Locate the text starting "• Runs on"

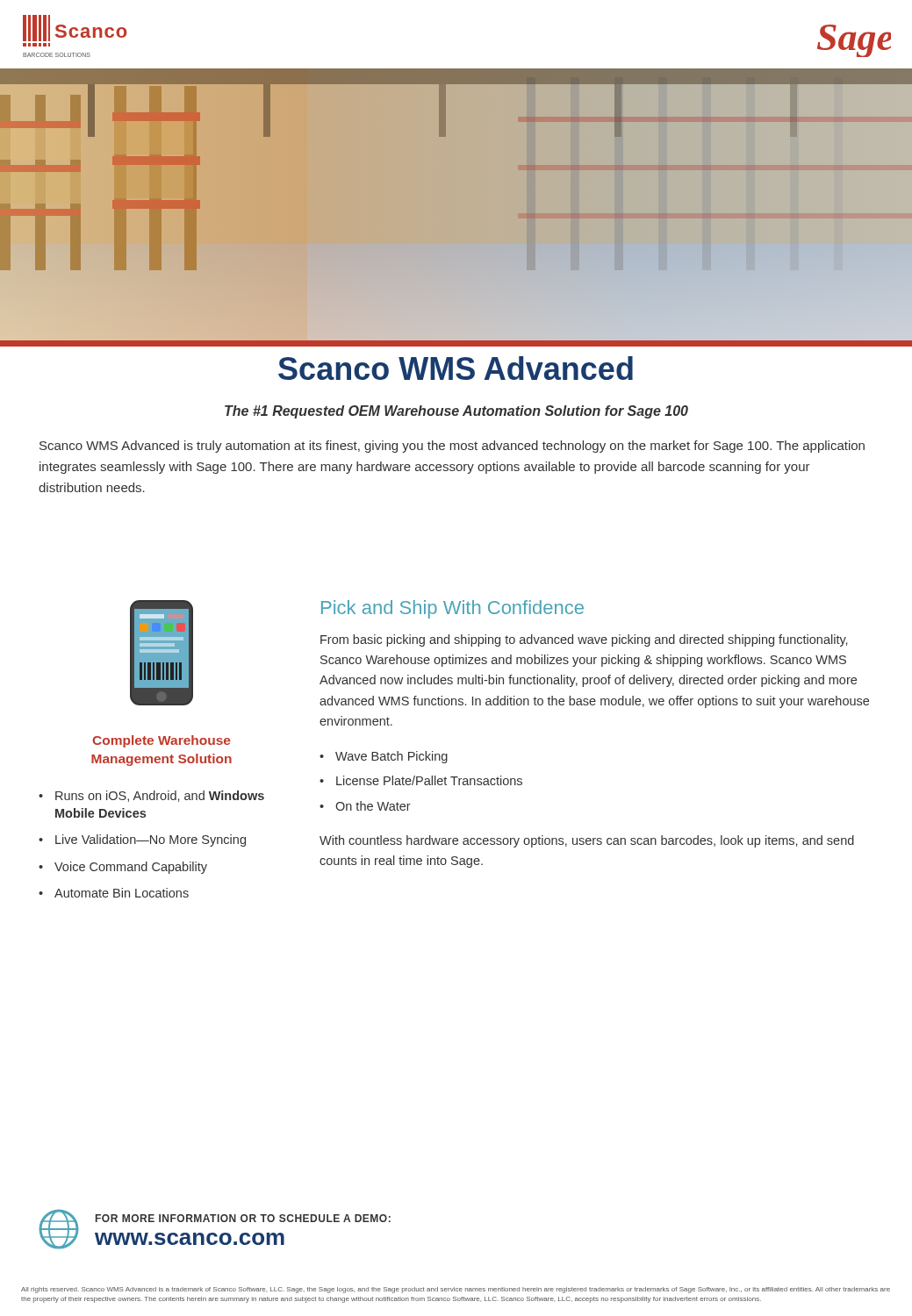151,804
